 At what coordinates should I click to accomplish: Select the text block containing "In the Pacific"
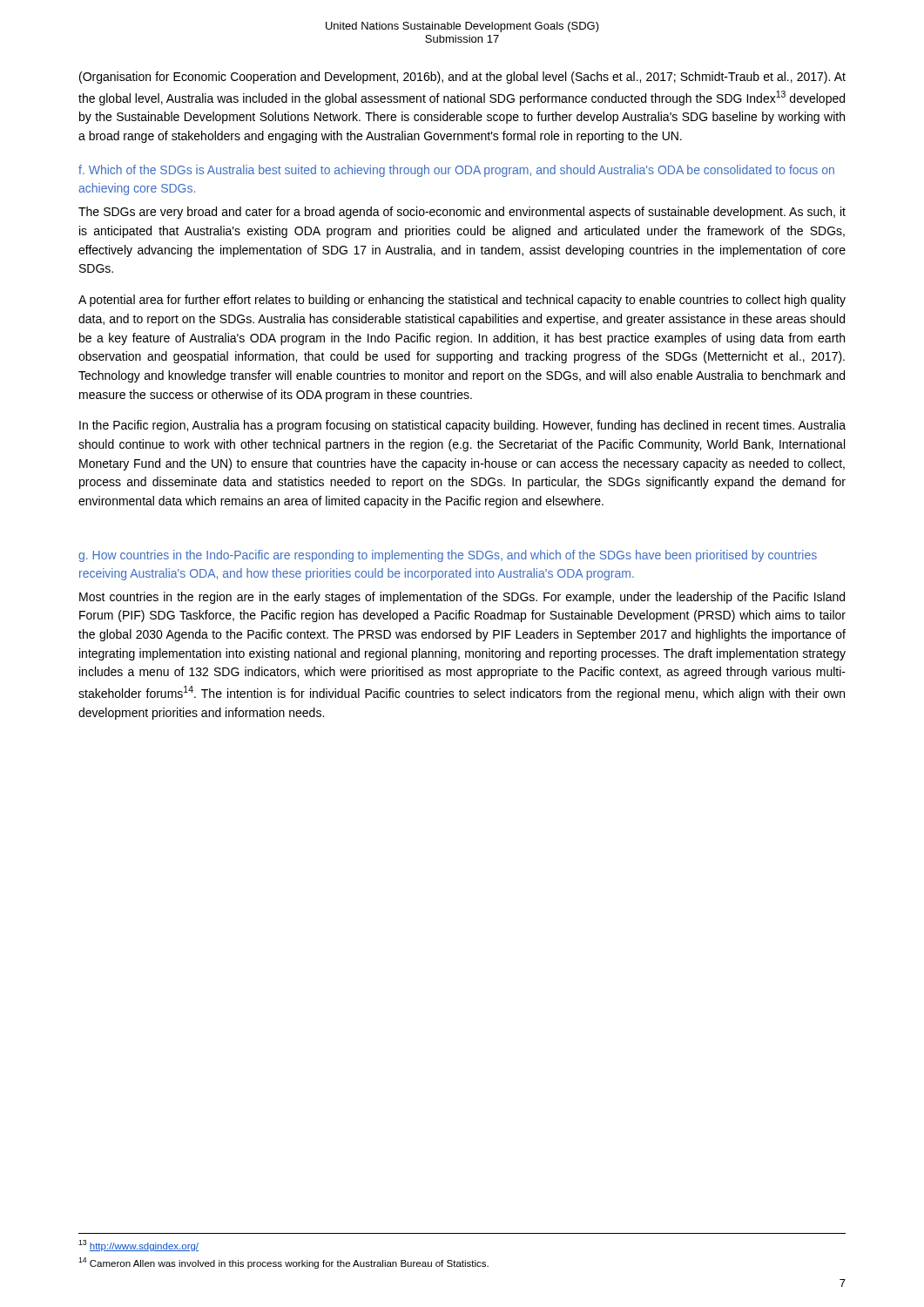pos(462,464)
